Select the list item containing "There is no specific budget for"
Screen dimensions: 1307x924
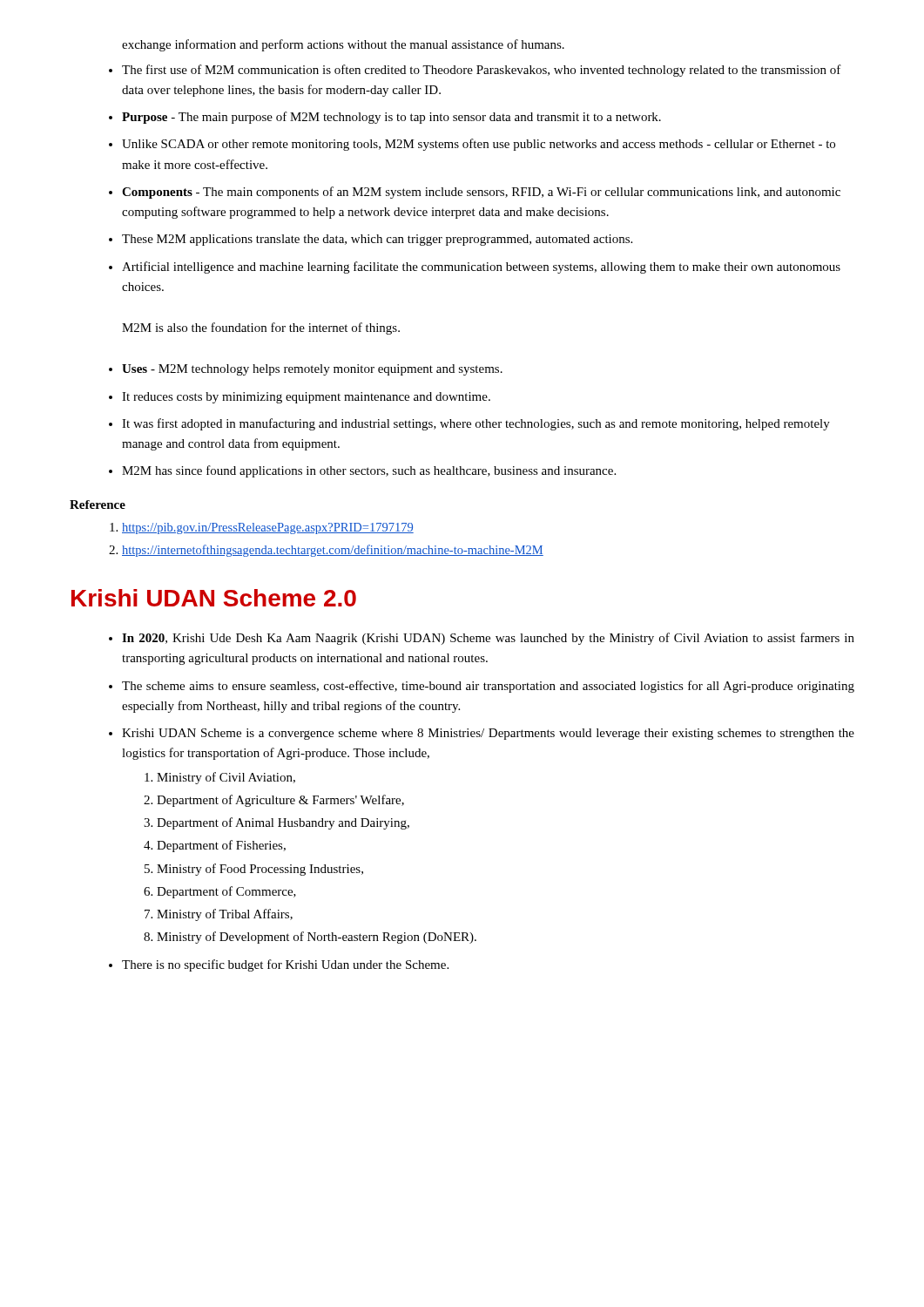pos(285,965)
